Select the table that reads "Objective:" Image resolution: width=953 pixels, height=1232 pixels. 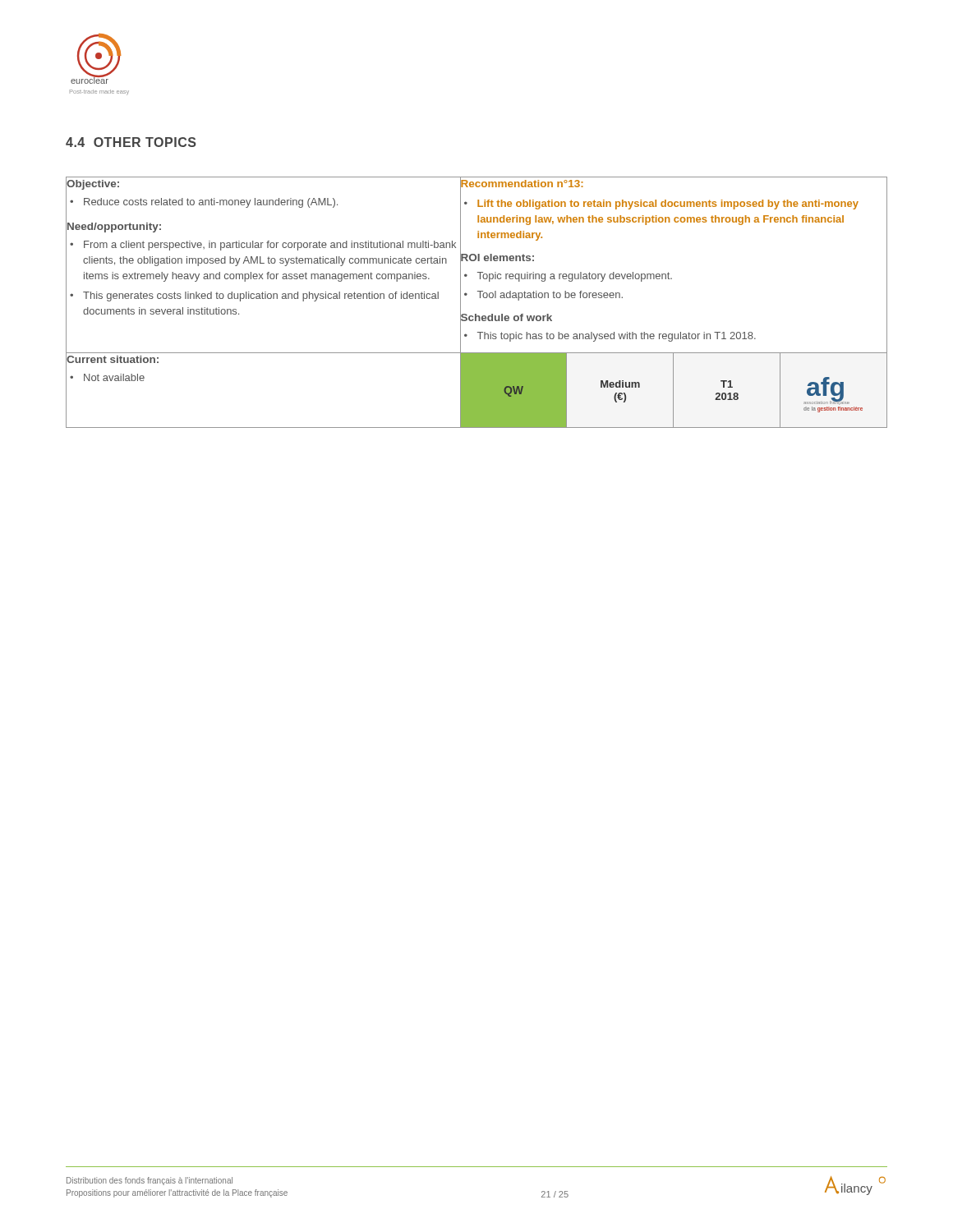(x=476, y=302)
